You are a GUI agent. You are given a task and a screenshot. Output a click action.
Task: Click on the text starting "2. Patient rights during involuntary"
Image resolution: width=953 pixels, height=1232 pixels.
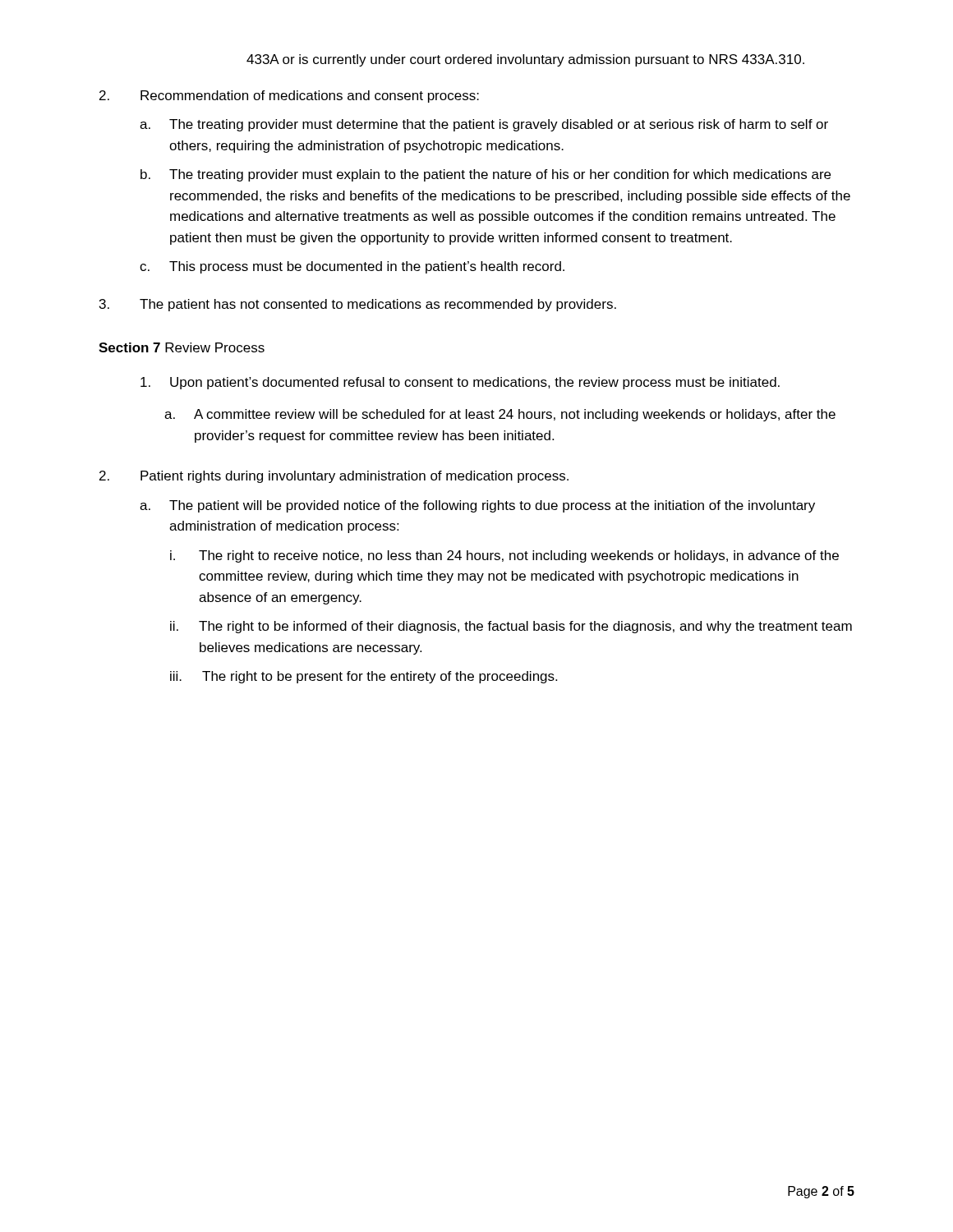click(x=476, y=585)
